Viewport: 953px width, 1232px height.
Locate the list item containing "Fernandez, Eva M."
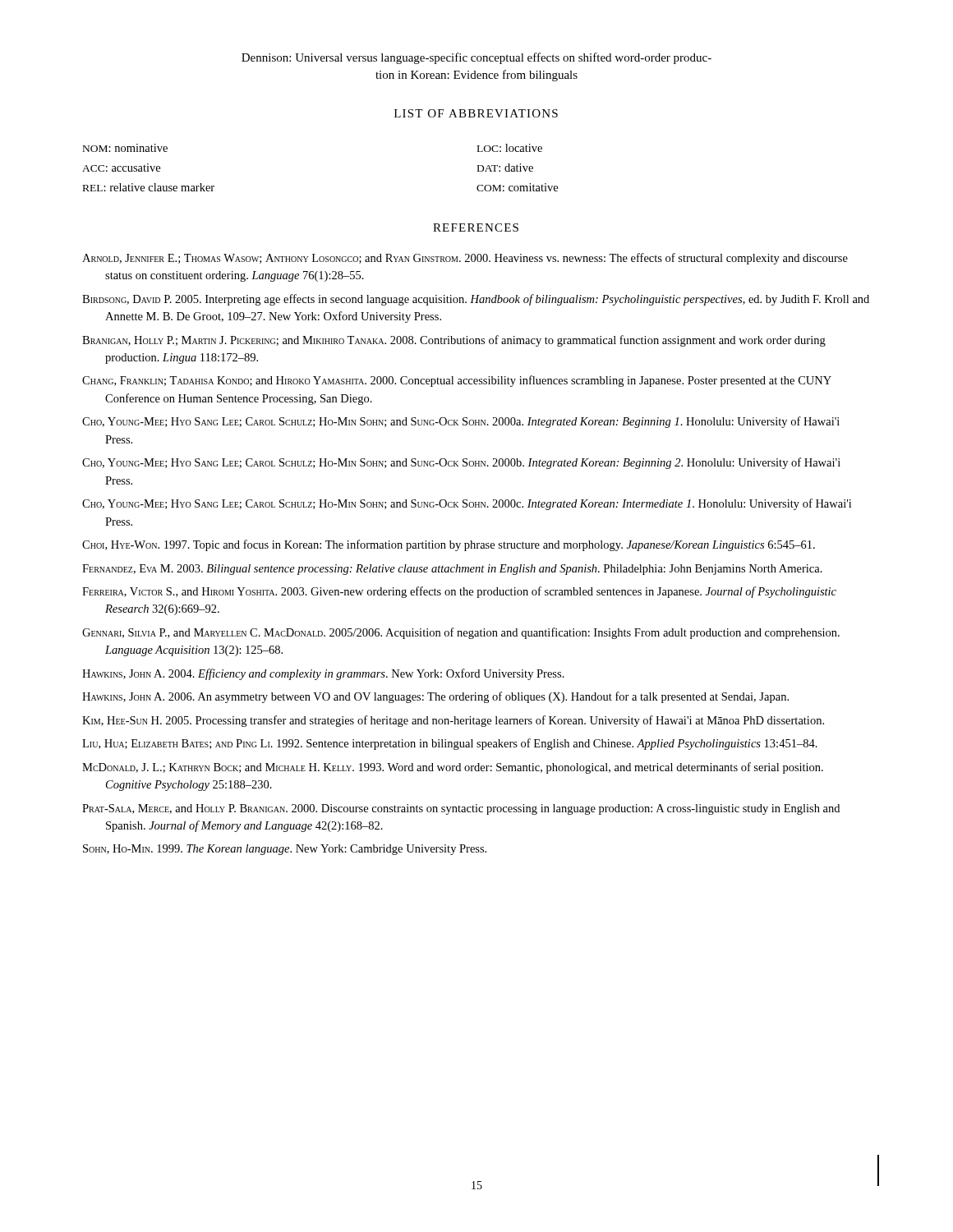[x=452, y=568]
